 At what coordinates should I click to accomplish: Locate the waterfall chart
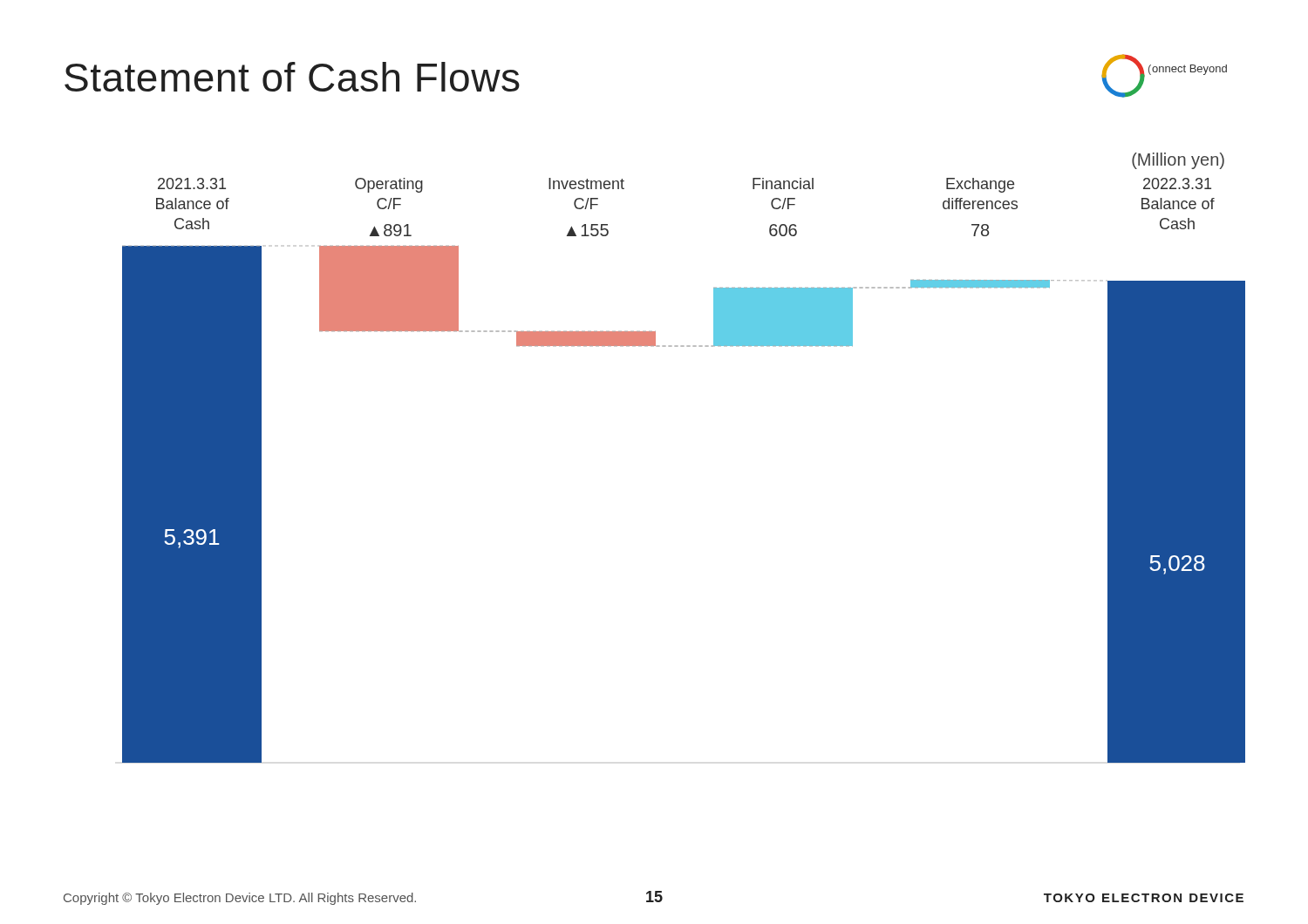[654, 484]
